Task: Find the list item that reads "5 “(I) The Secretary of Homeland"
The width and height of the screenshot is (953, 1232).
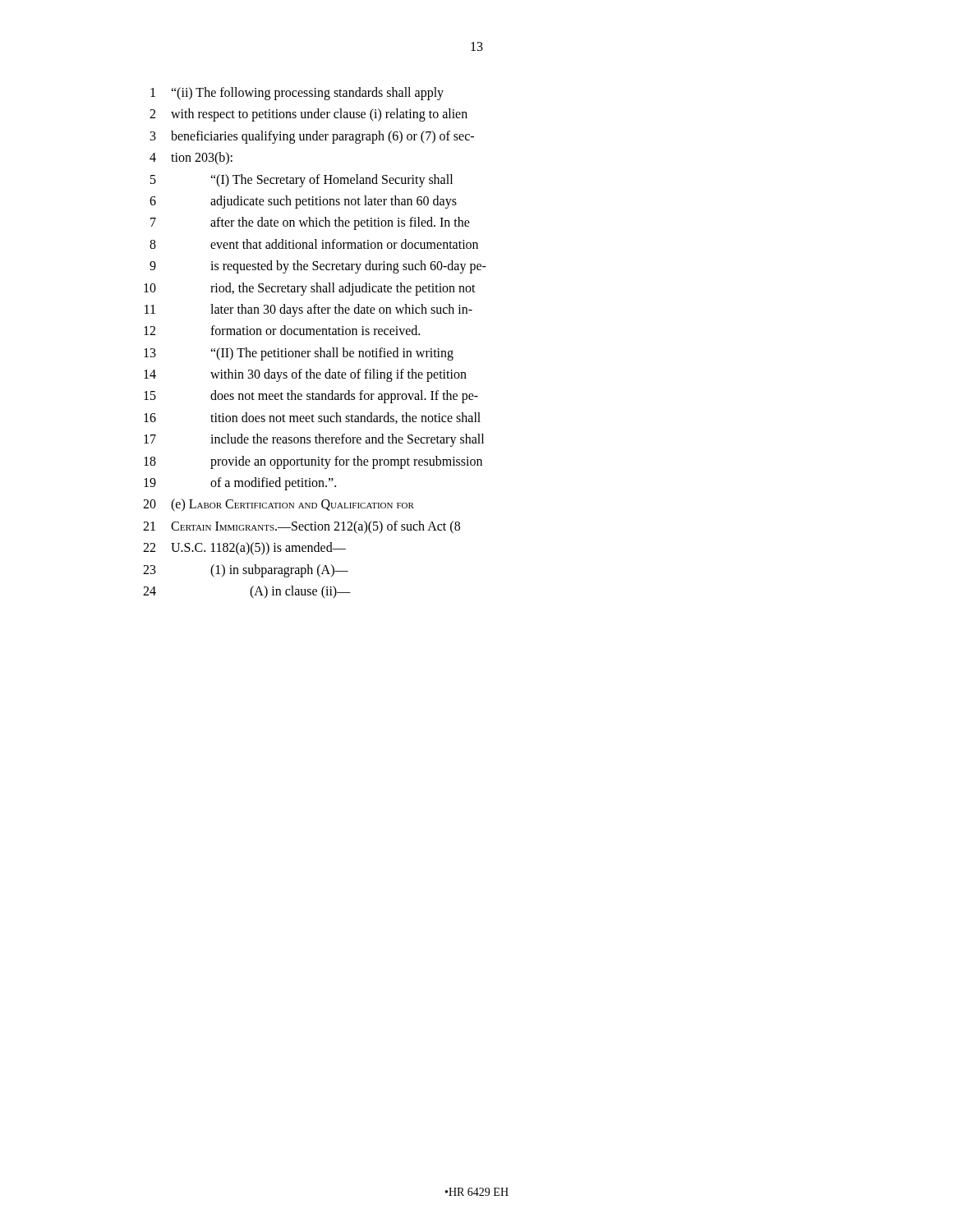Action: click(x=302, y=181)
